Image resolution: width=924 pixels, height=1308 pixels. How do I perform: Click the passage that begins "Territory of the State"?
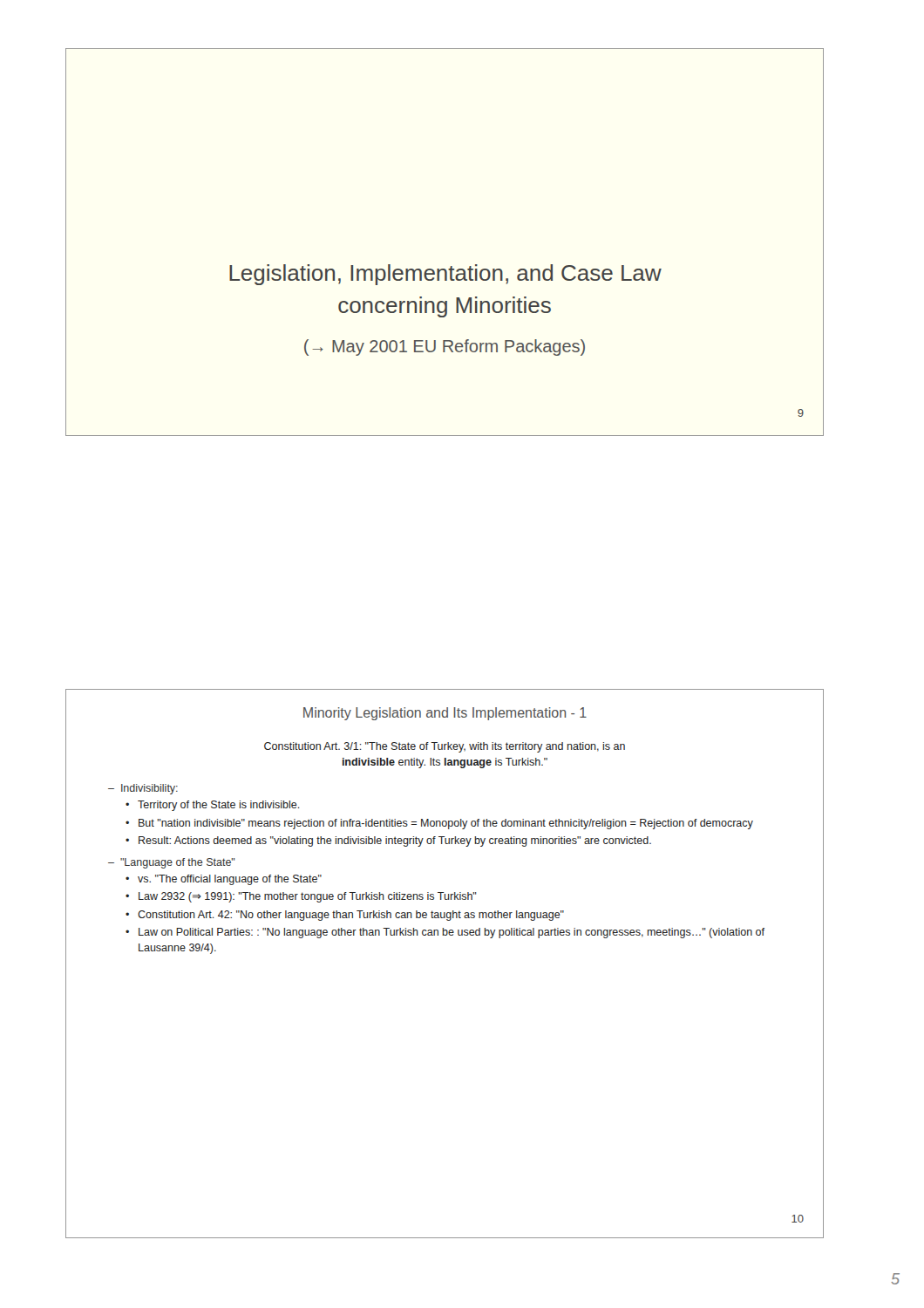pos(219,805)
